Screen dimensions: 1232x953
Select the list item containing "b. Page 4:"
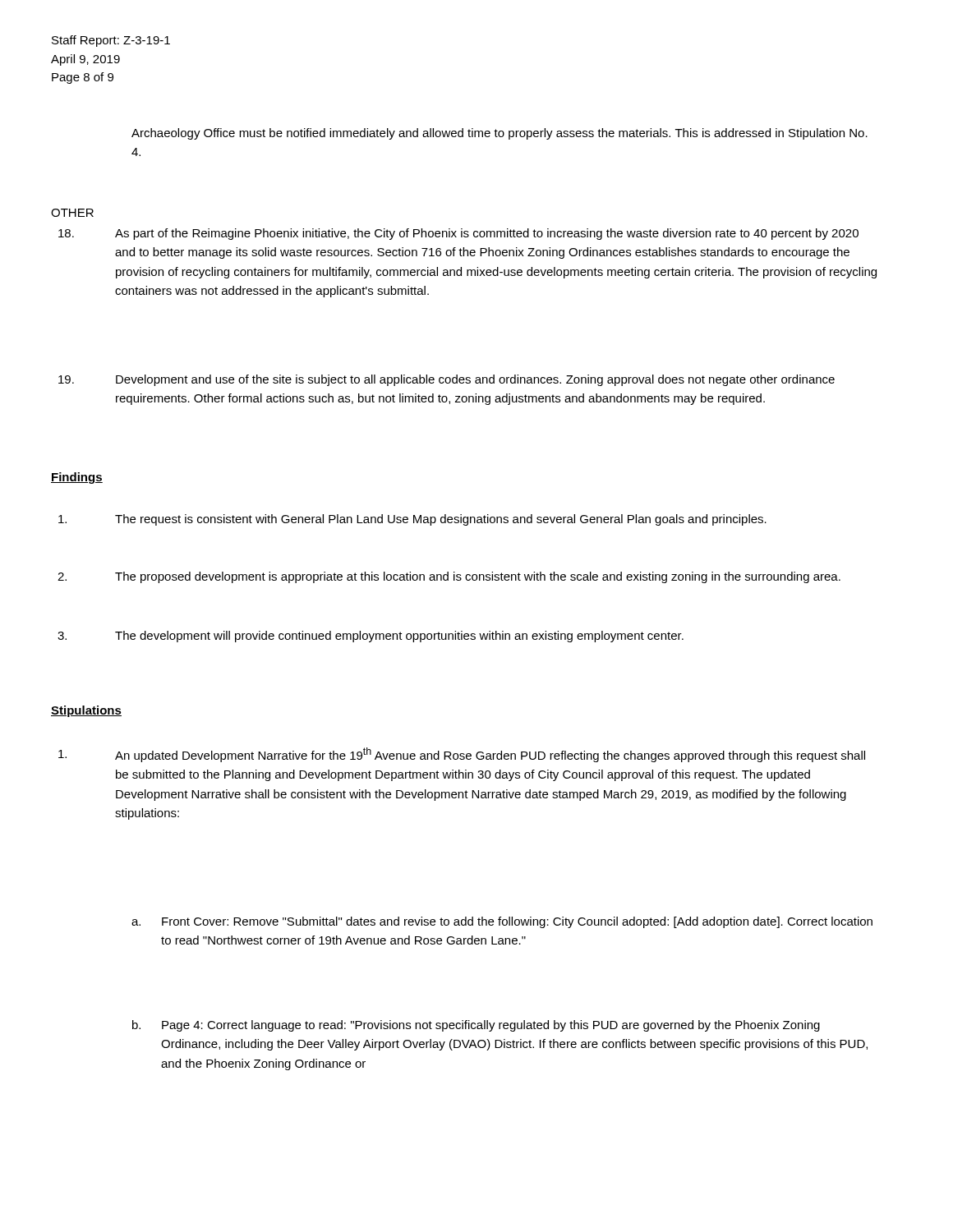pos(505,1044)
